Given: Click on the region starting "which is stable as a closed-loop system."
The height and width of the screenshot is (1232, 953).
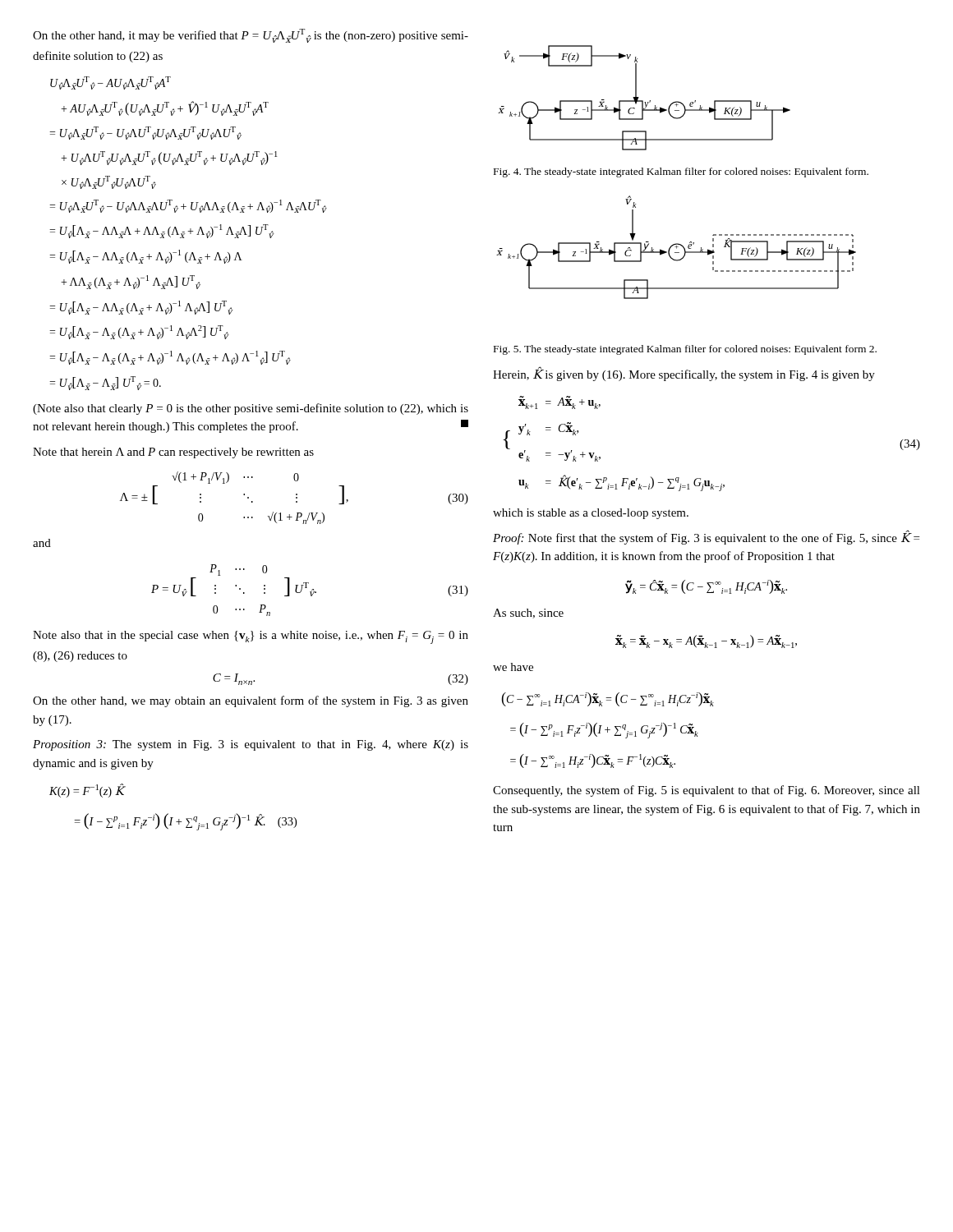Looking at the screenshot, I should click(707, 535).
